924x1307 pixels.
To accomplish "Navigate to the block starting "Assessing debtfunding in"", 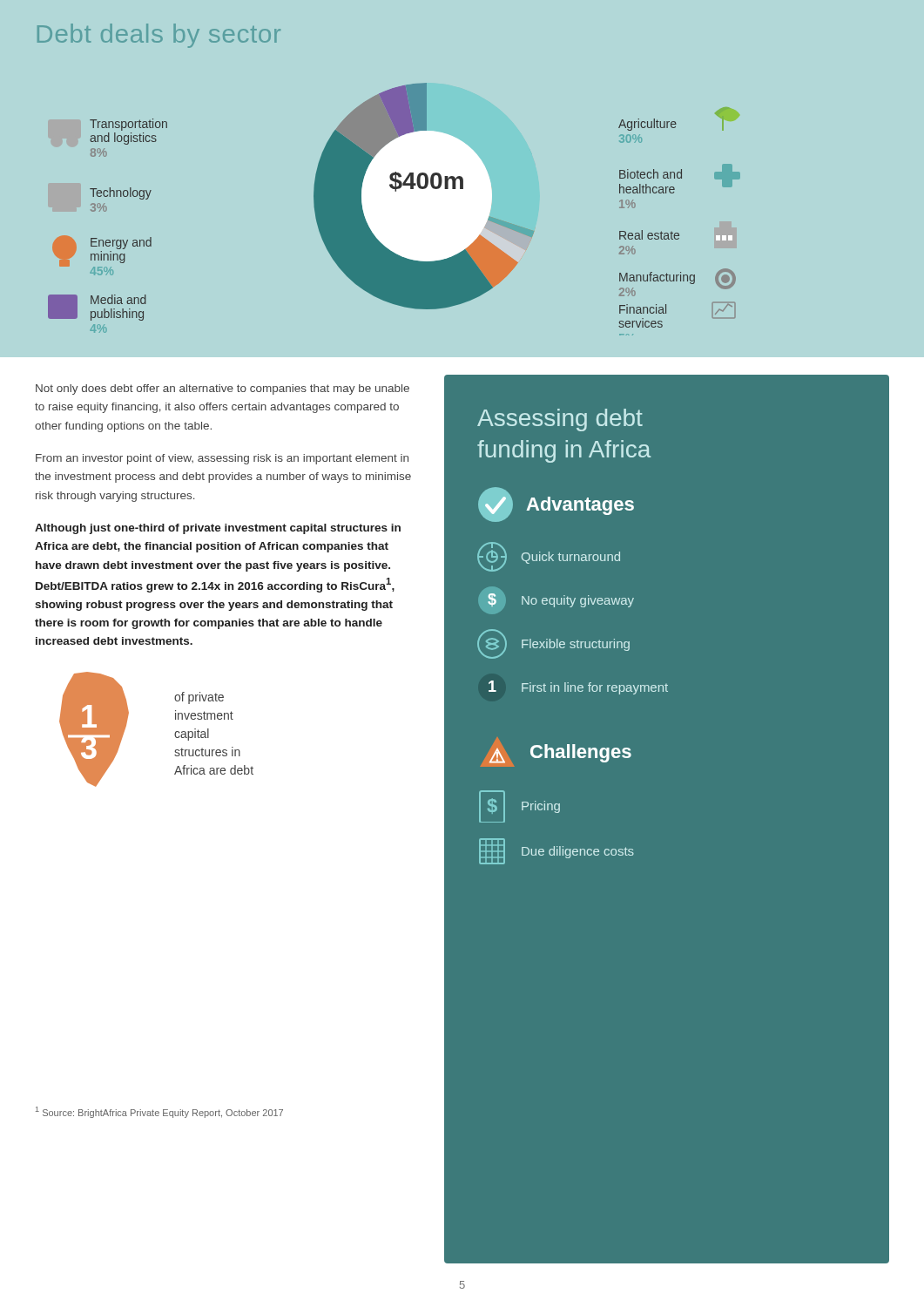I will (564, 433).
